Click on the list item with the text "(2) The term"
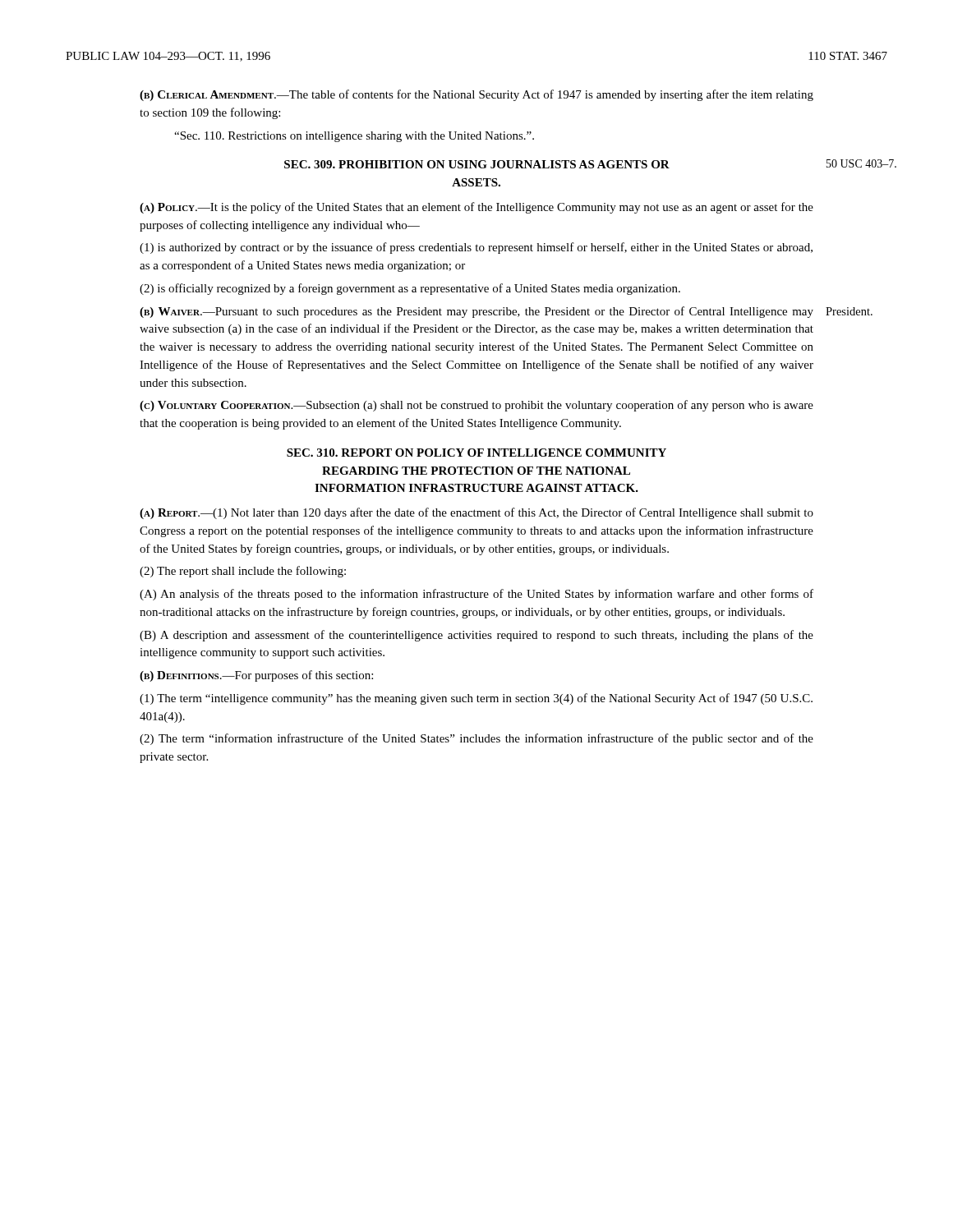Screen dimensions: 1232x953 pos(476,748)
